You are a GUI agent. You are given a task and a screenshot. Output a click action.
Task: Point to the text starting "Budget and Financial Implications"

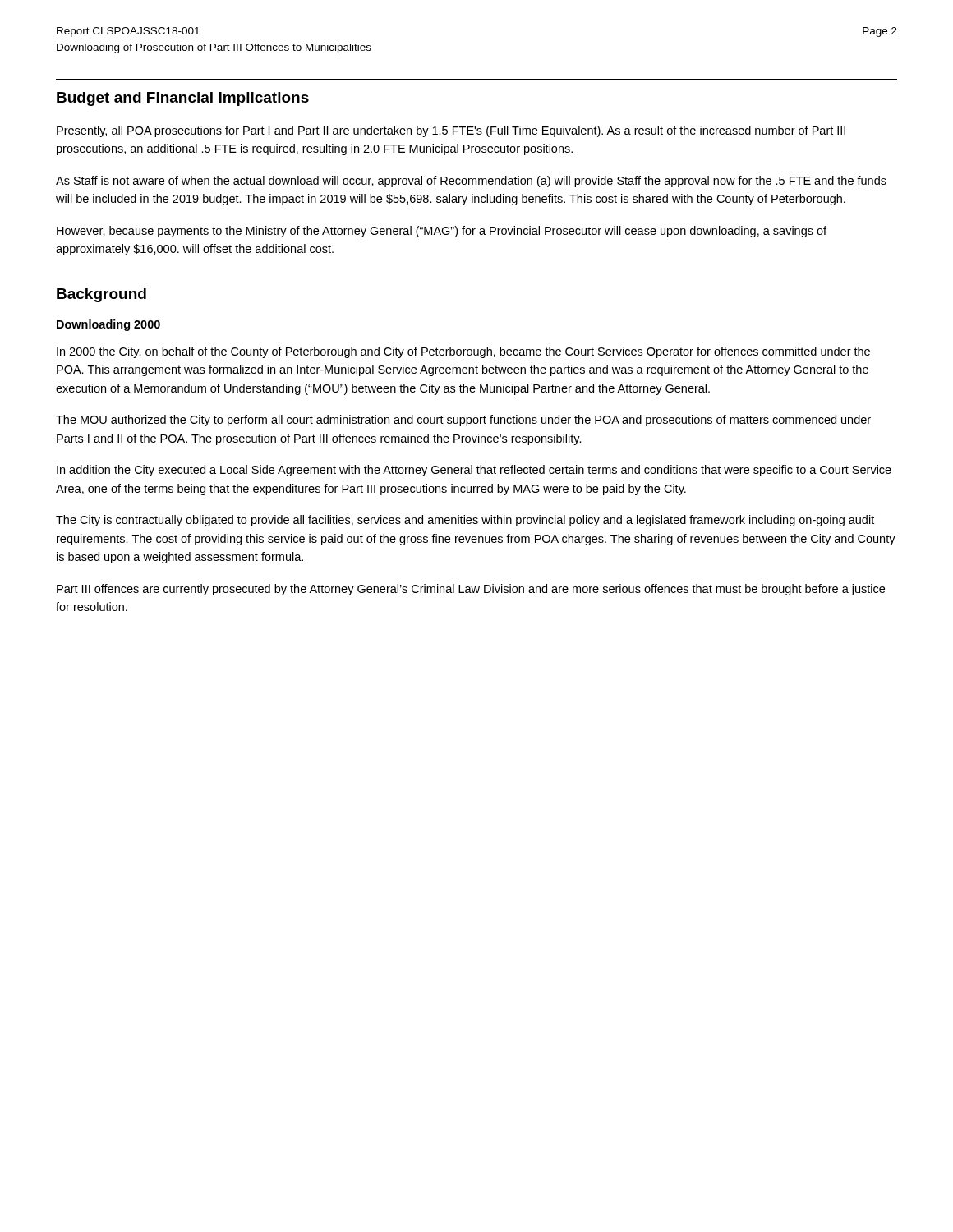coord(182,97)
